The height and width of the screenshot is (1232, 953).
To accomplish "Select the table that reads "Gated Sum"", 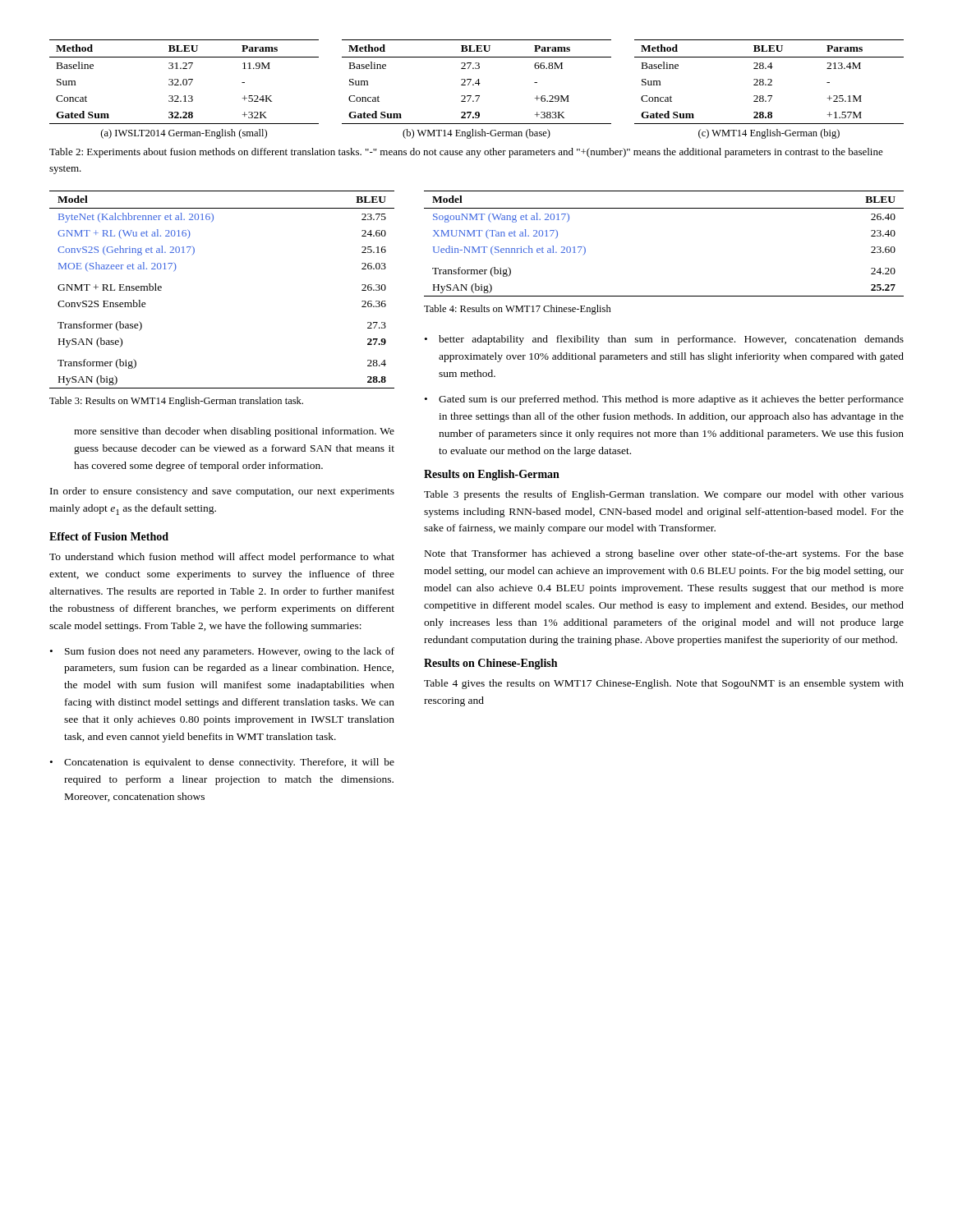I will (x=476, y=82).
